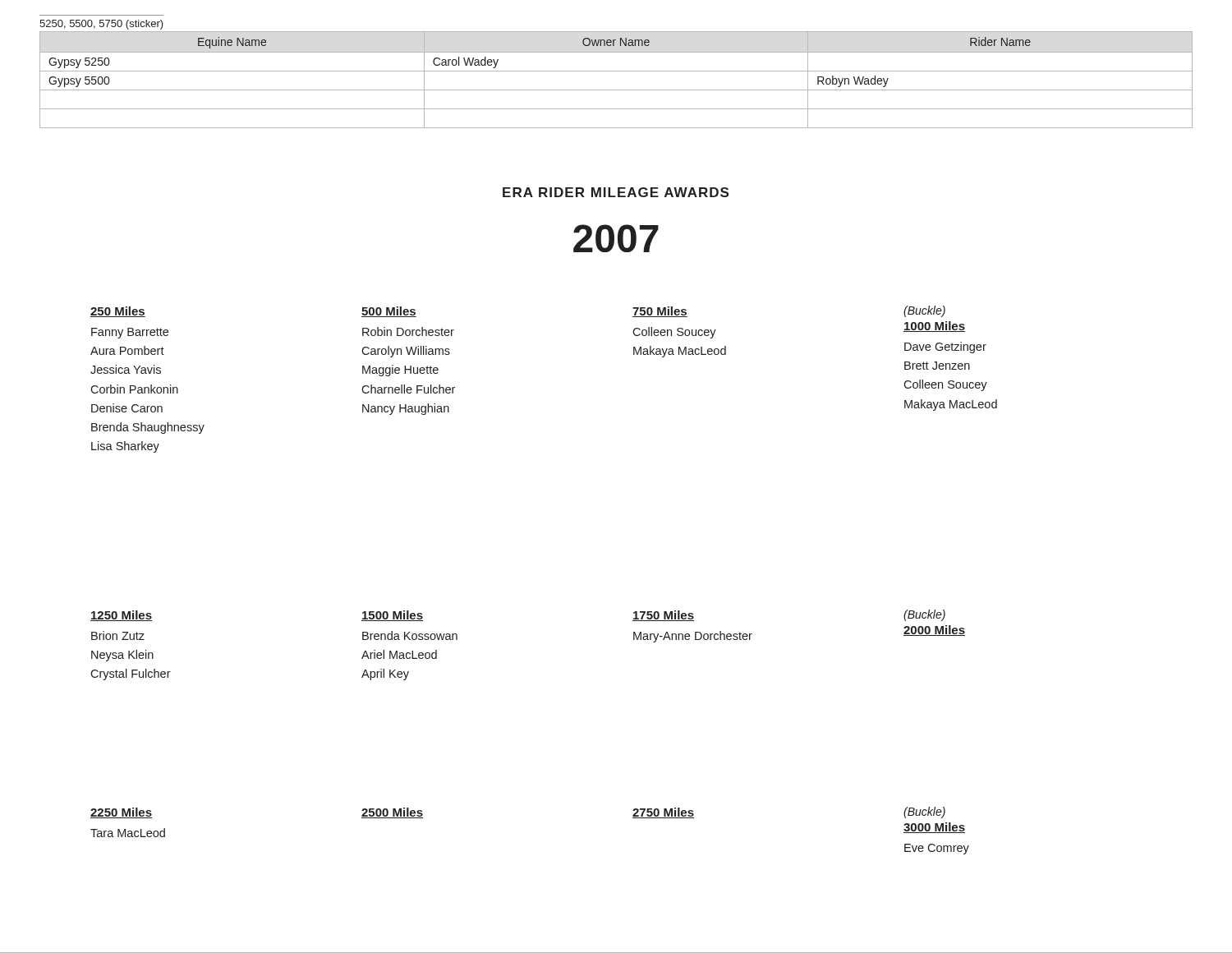Select the text block starting "Corbin Pankonin"
The image size is (1232, 953).
tap(134, 389)
